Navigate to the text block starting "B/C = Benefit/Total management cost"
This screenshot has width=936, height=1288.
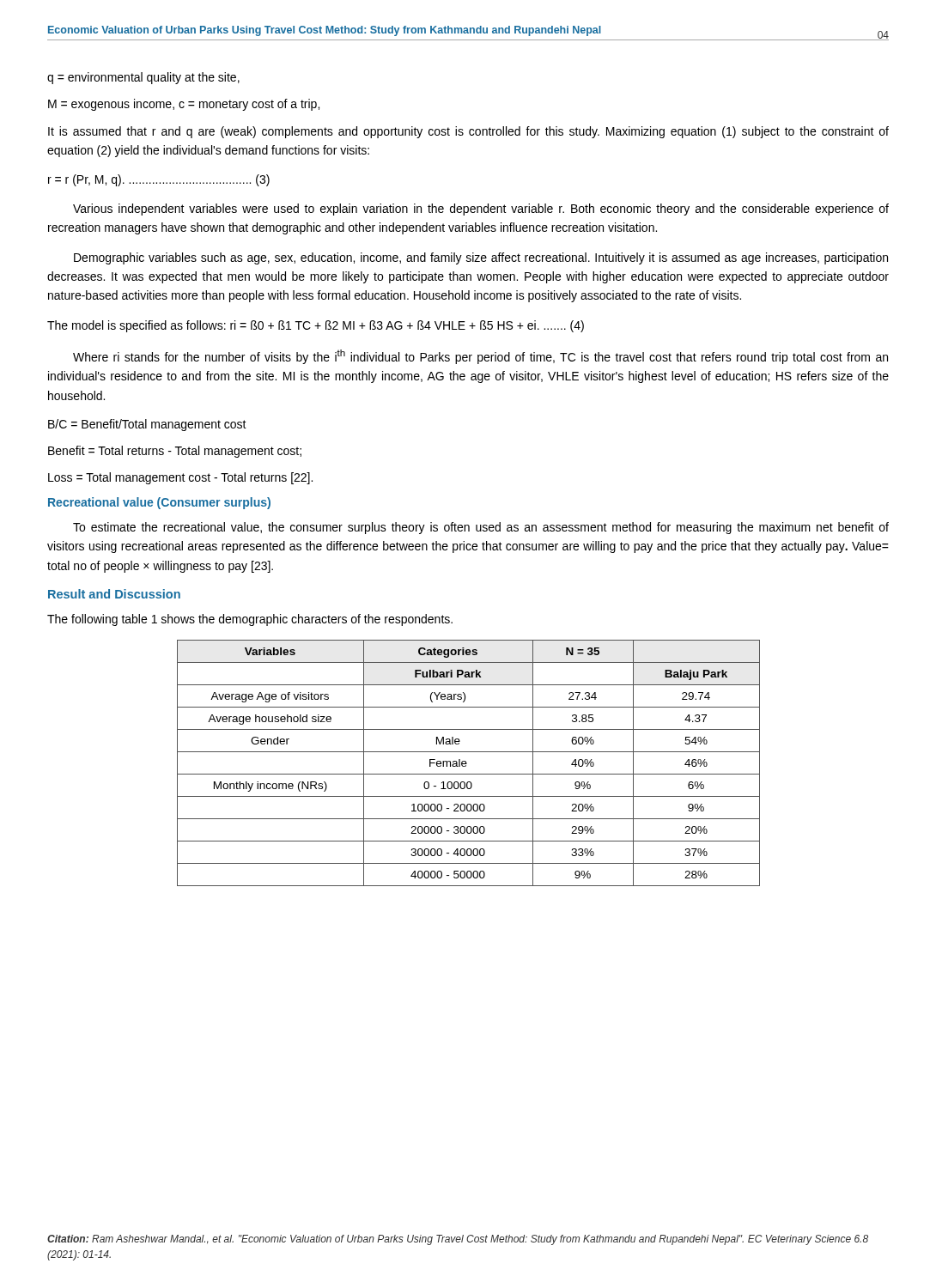[x=147, y=424]
